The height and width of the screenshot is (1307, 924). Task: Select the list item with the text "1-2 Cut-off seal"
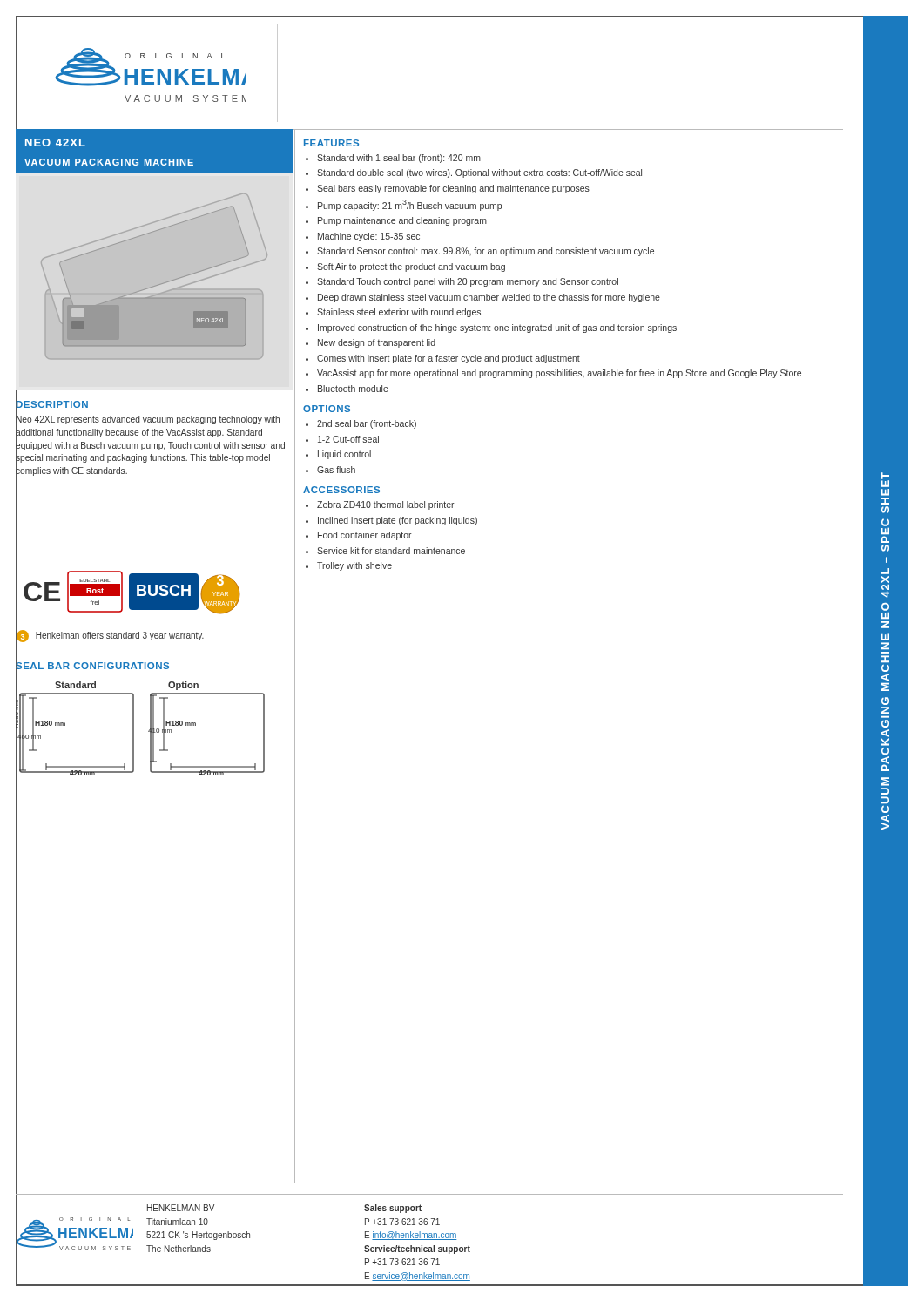pos(348,439)
